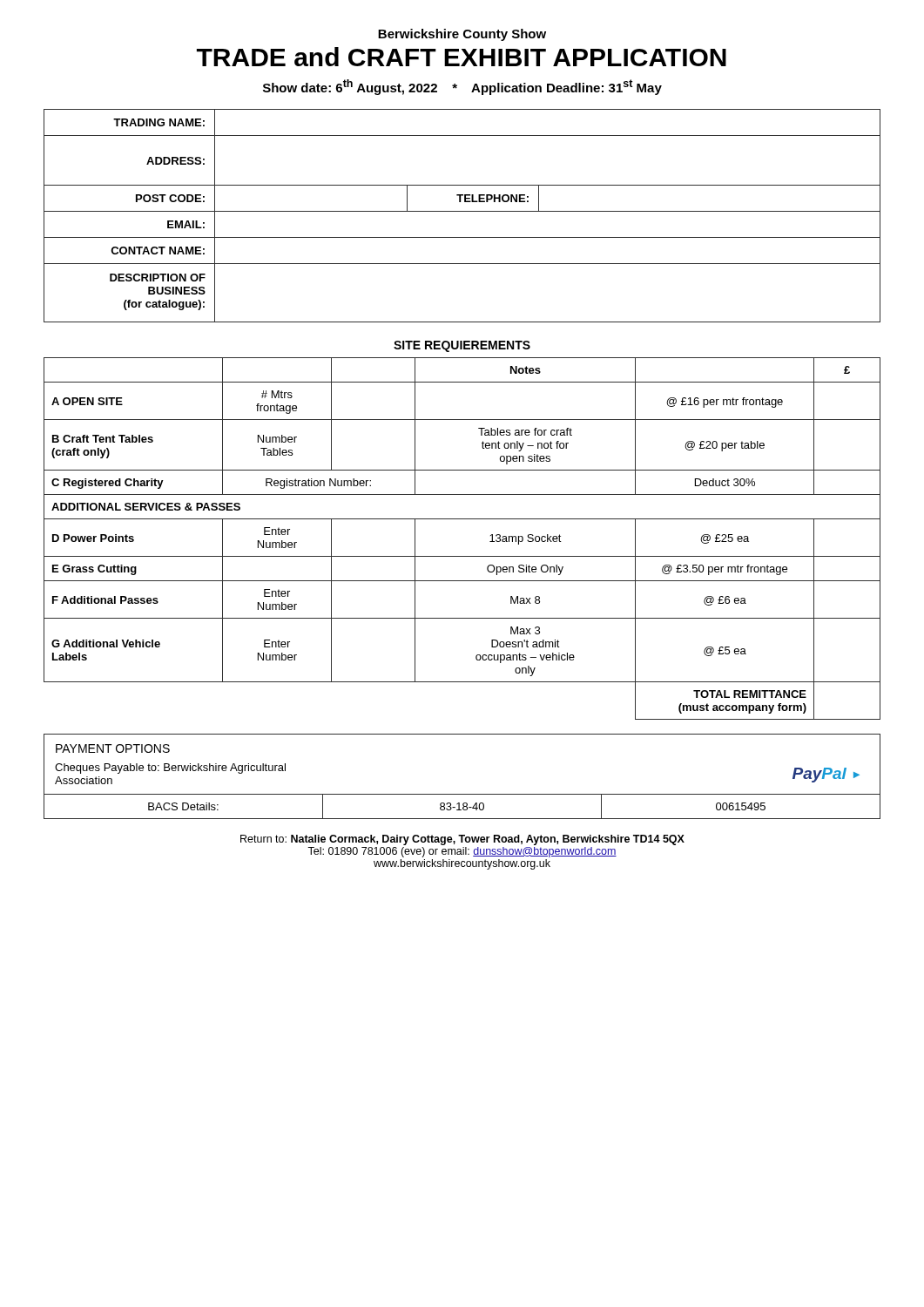Select the table that reads "PAYMENT OPTIONS"

click(462, 776)
